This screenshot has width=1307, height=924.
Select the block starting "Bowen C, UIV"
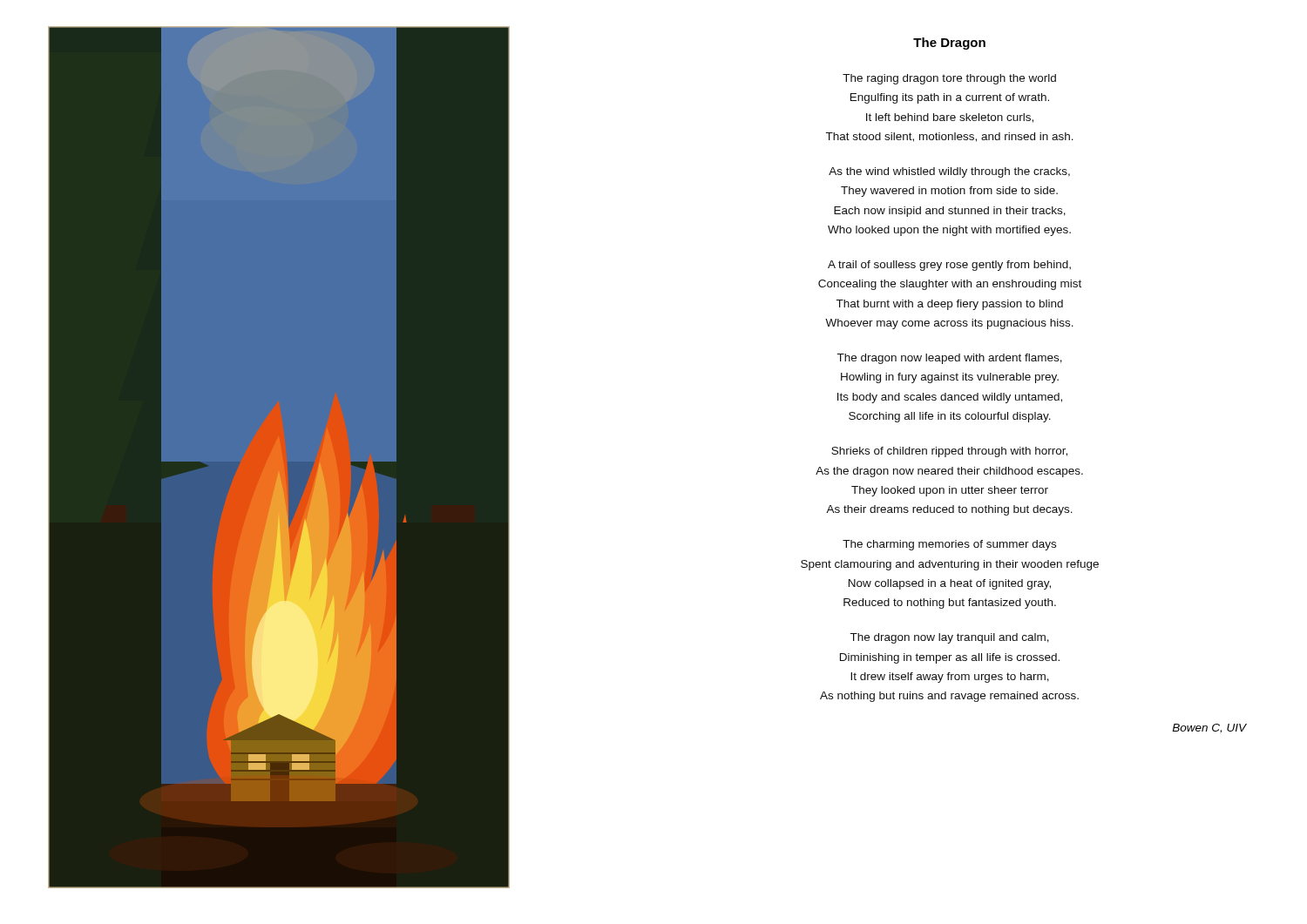coord(1209,728)
